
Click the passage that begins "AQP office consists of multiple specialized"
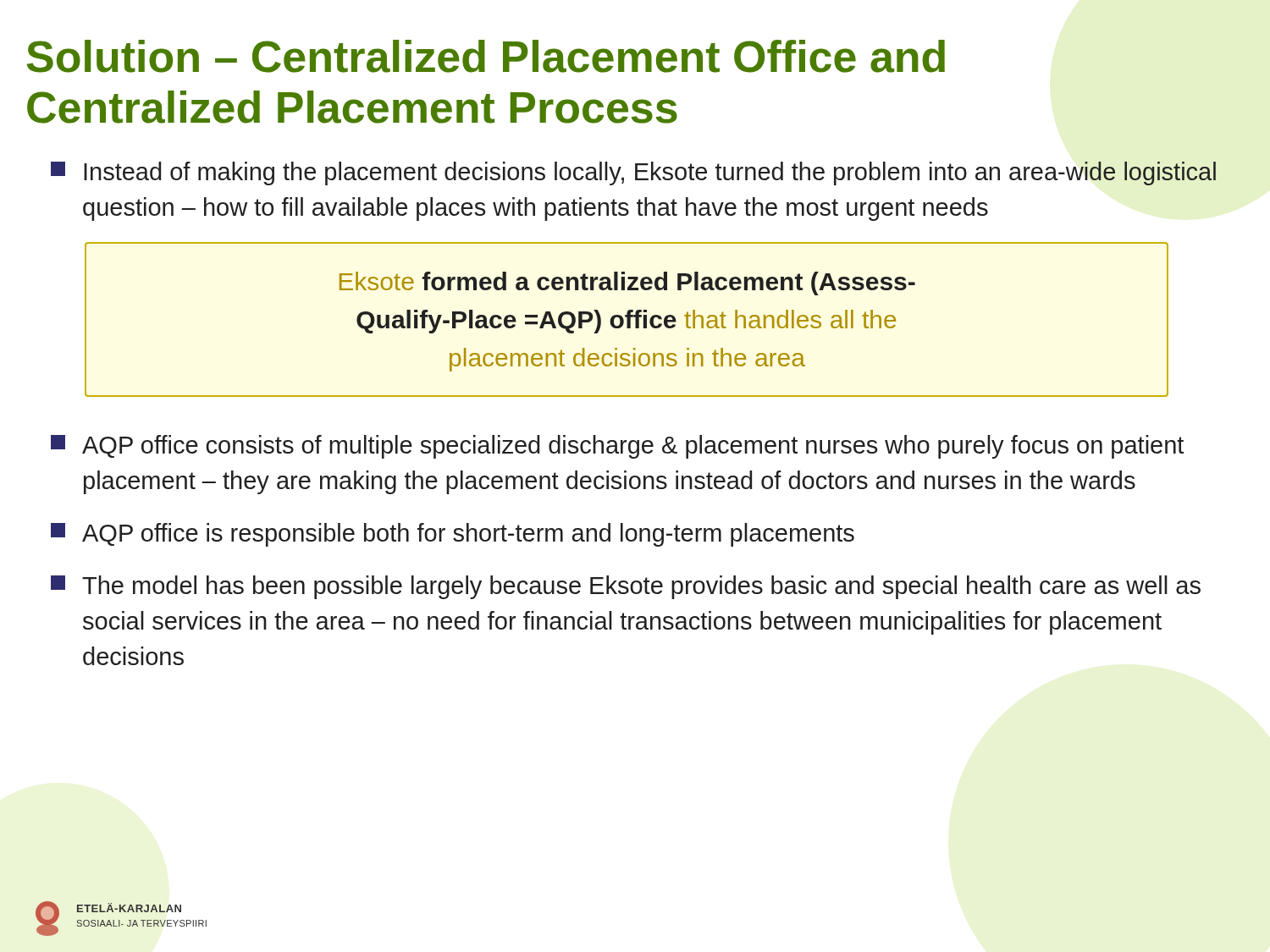pos(639,463)
